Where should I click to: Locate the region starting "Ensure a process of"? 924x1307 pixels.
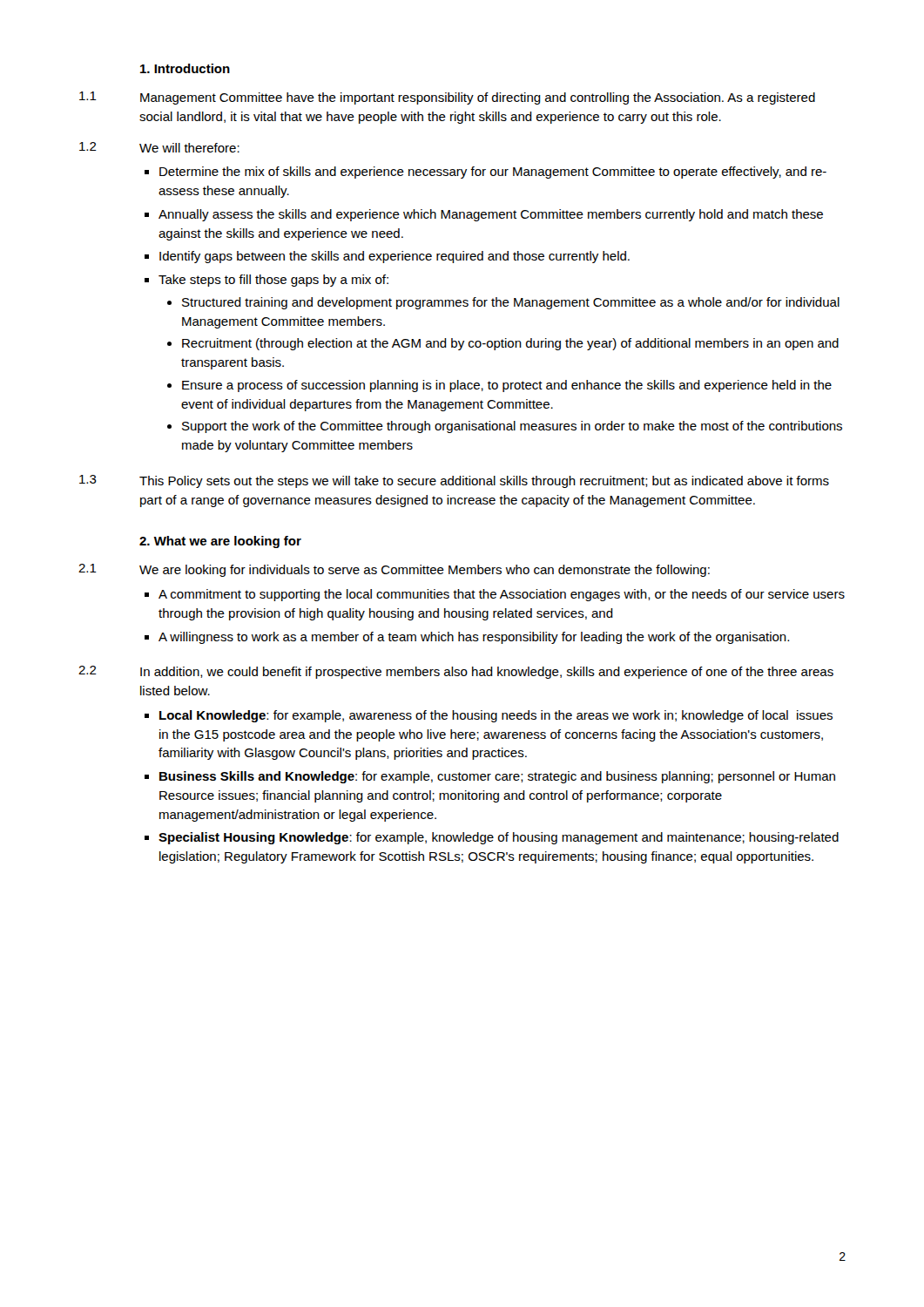[x=506, y=394]
